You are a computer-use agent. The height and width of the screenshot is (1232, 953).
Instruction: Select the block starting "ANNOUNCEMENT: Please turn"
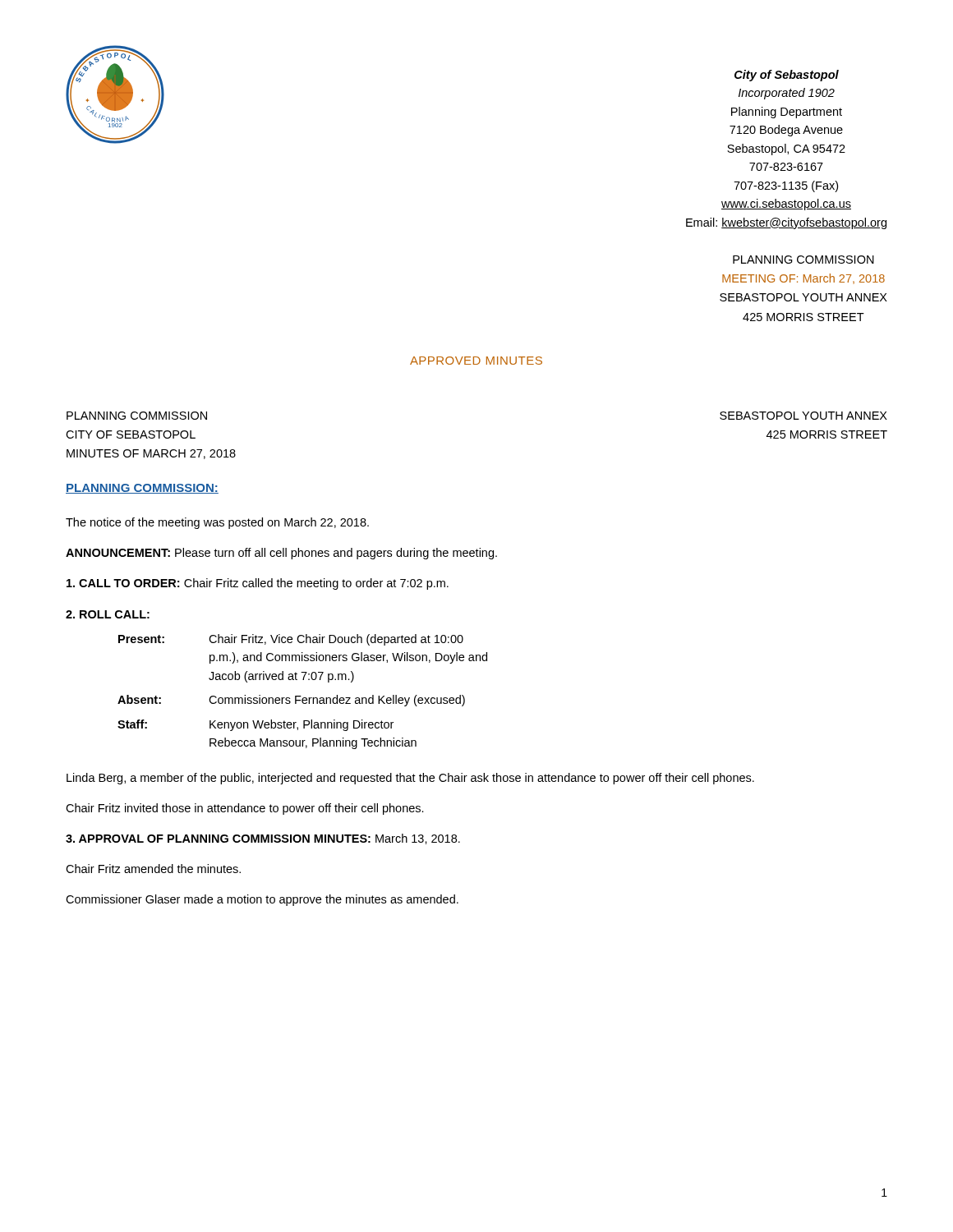coord(282,553)
